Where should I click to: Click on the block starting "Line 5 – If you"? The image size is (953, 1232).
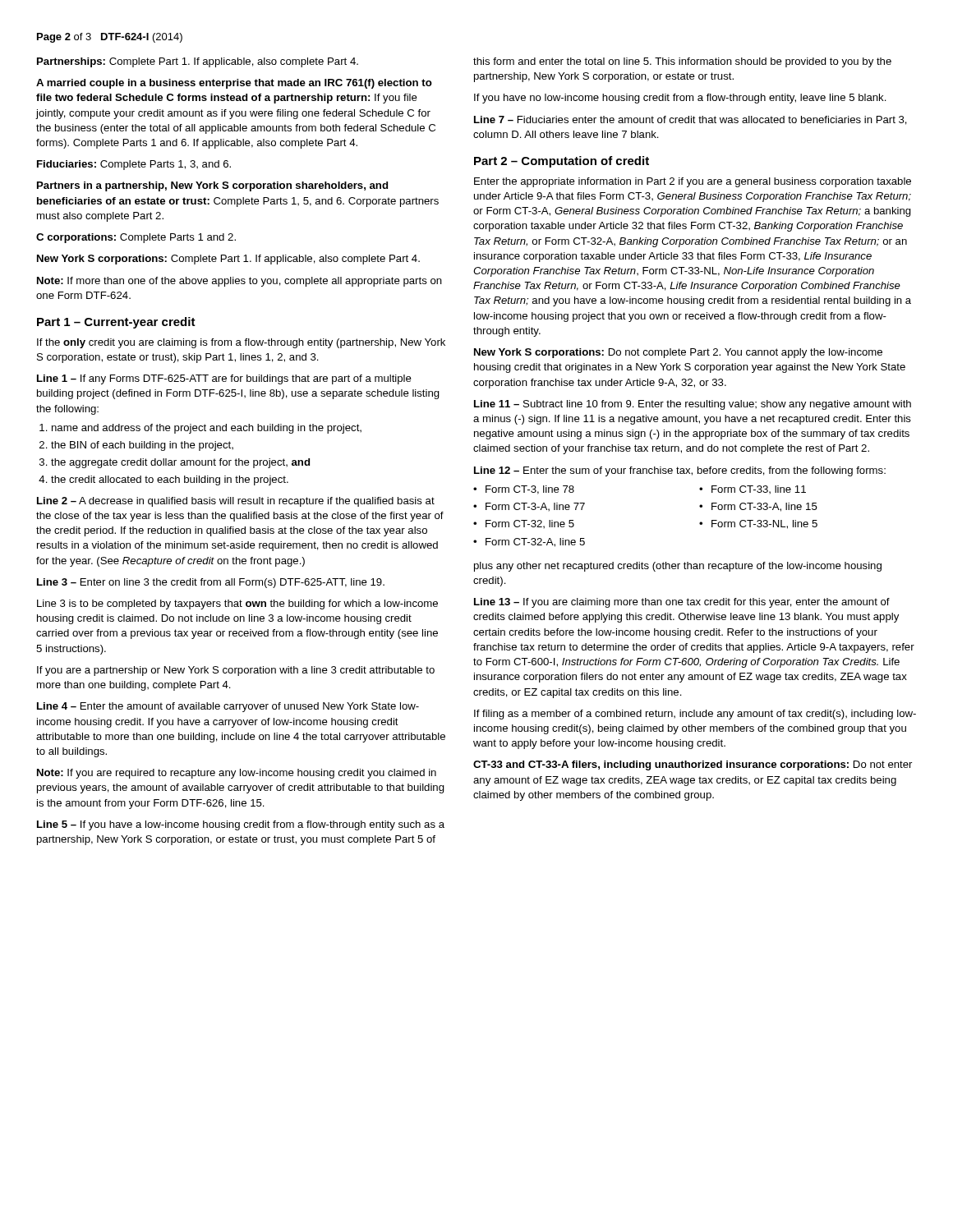pyautogui.click(x=240, y=832)
